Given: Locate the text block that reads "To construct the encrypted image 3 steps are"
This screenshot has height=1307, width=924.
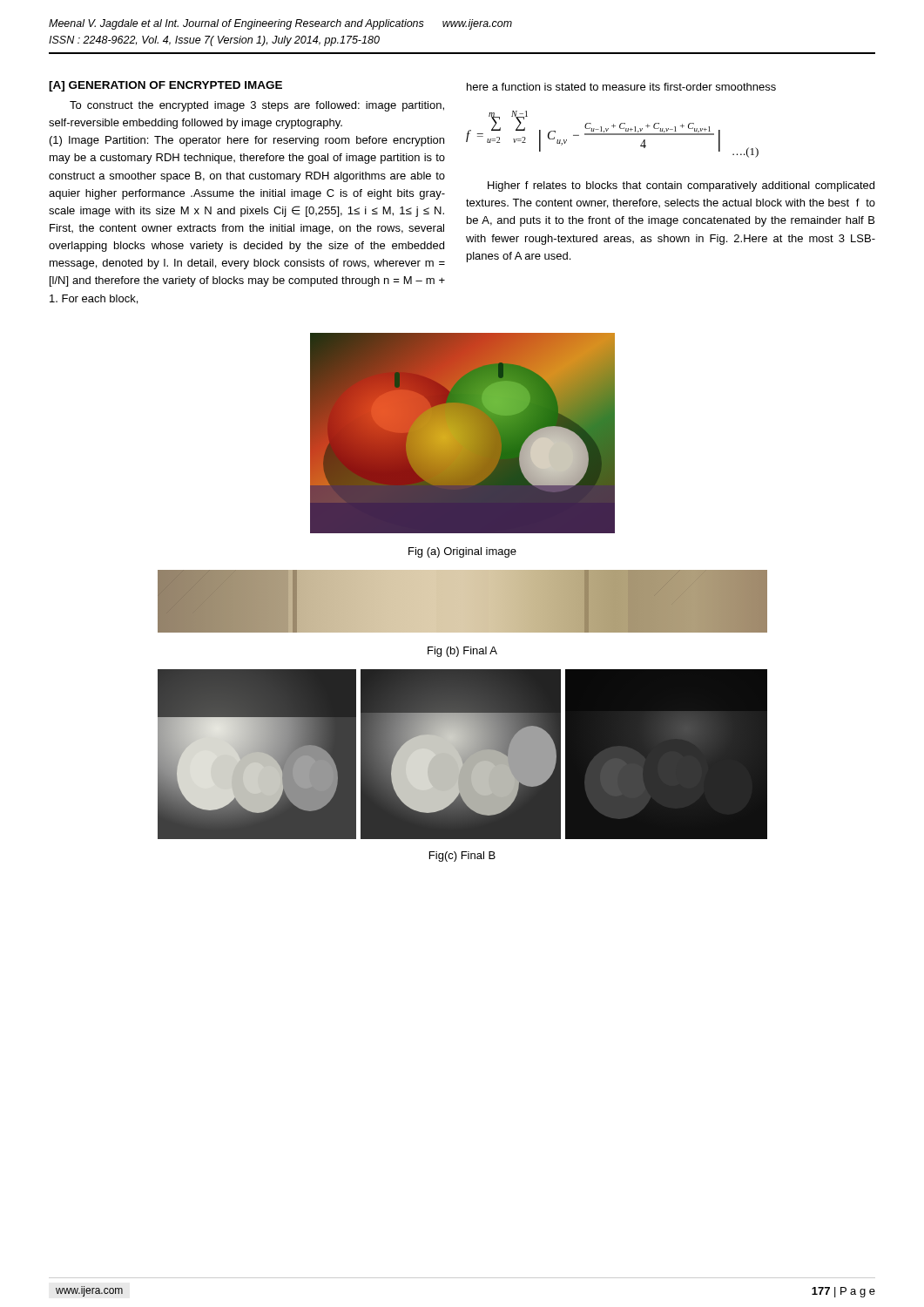Looking at the screenshot, I should (247, 201).
